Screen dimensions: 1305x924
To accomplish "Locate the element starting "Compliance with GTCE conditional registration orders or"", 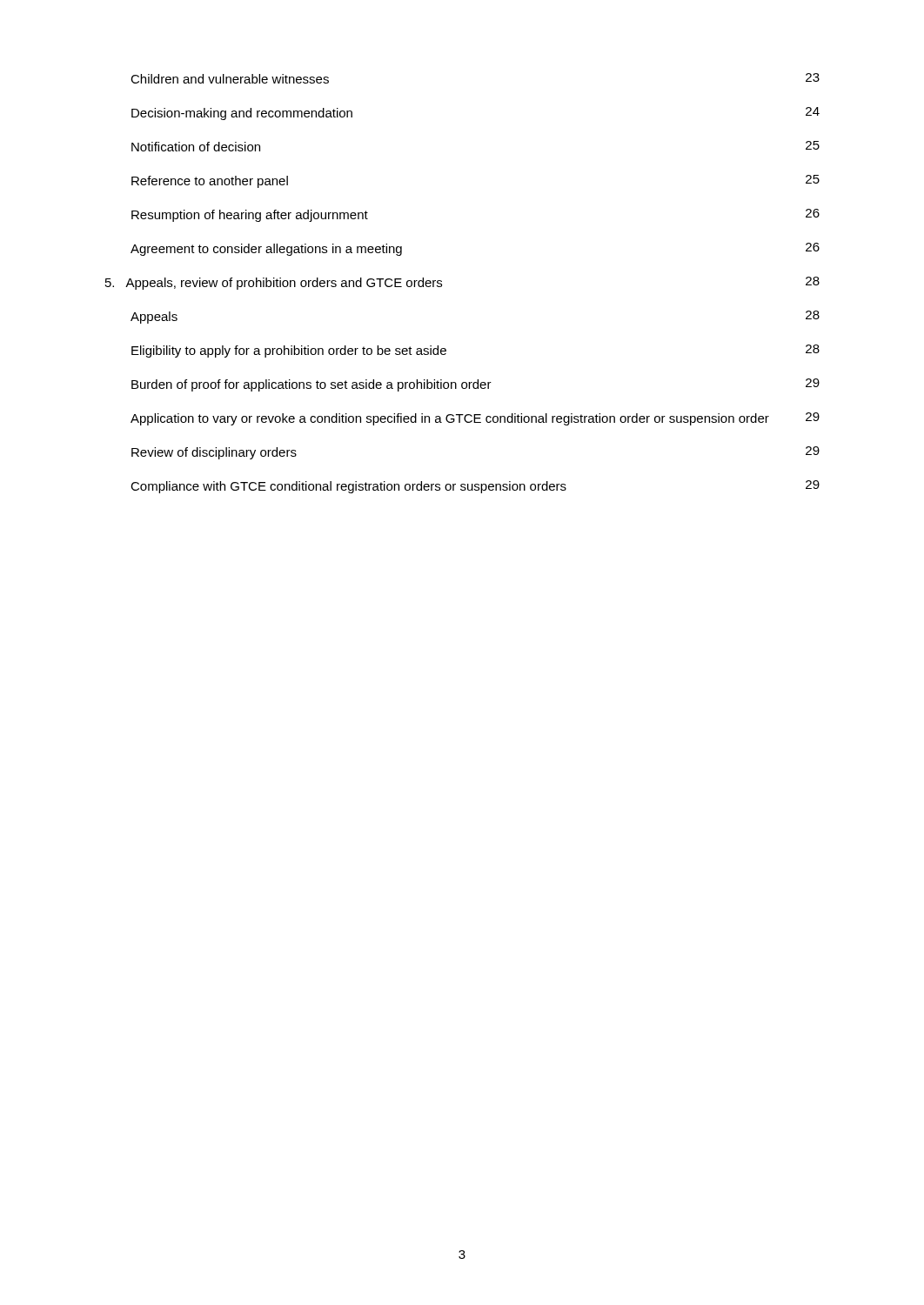I will pyautogui.click(x=475, y=486).
